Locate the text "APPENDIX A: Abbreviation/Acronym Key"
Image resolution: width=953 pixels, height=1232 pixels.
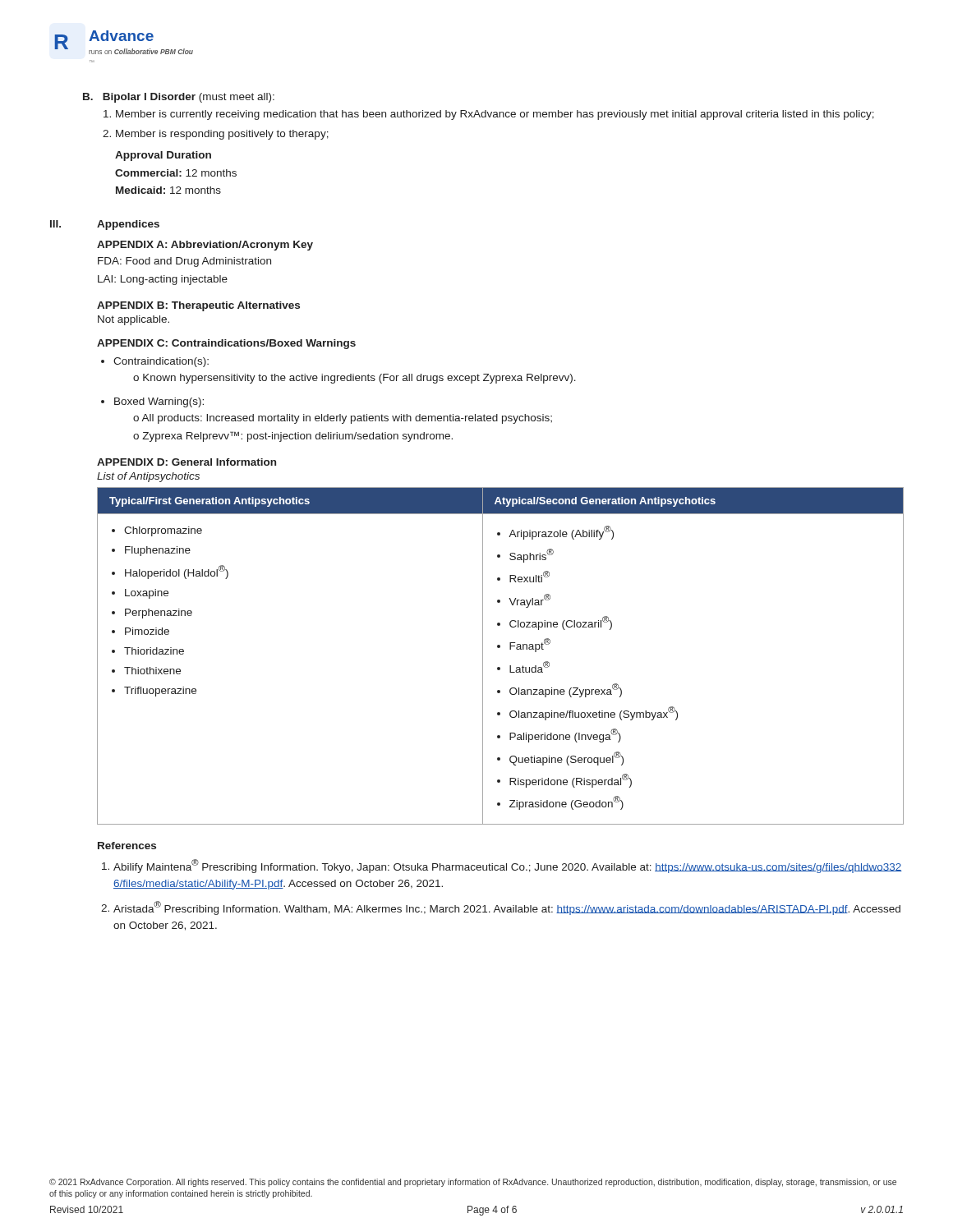[205, 244]
